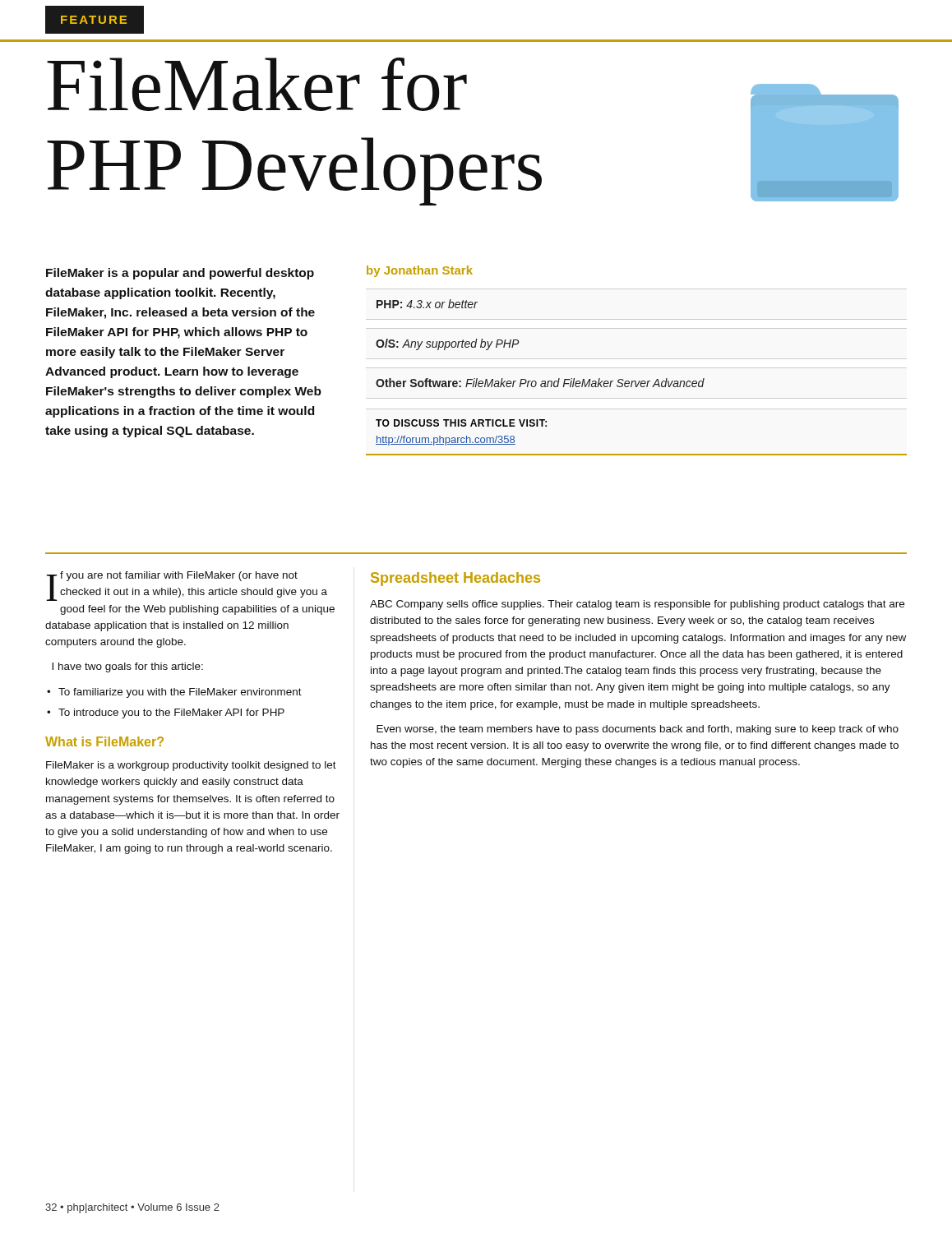Viewport: 952px width, 1233px height.
Task: Click where it says "by Jonathan Stark"
Action: (419, 270)
